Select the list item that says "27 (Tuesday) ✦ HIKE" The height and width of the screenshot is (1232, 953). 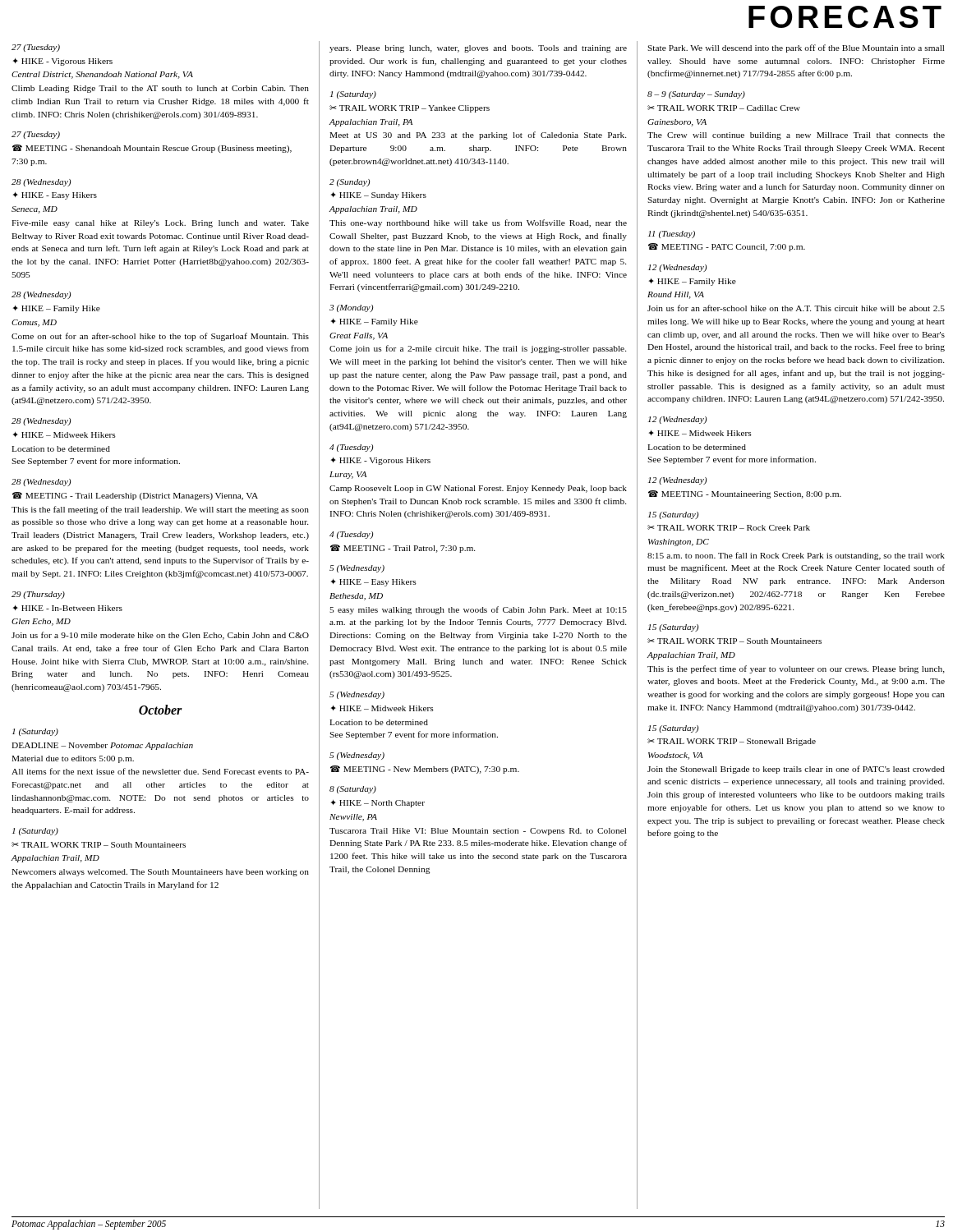160,81
